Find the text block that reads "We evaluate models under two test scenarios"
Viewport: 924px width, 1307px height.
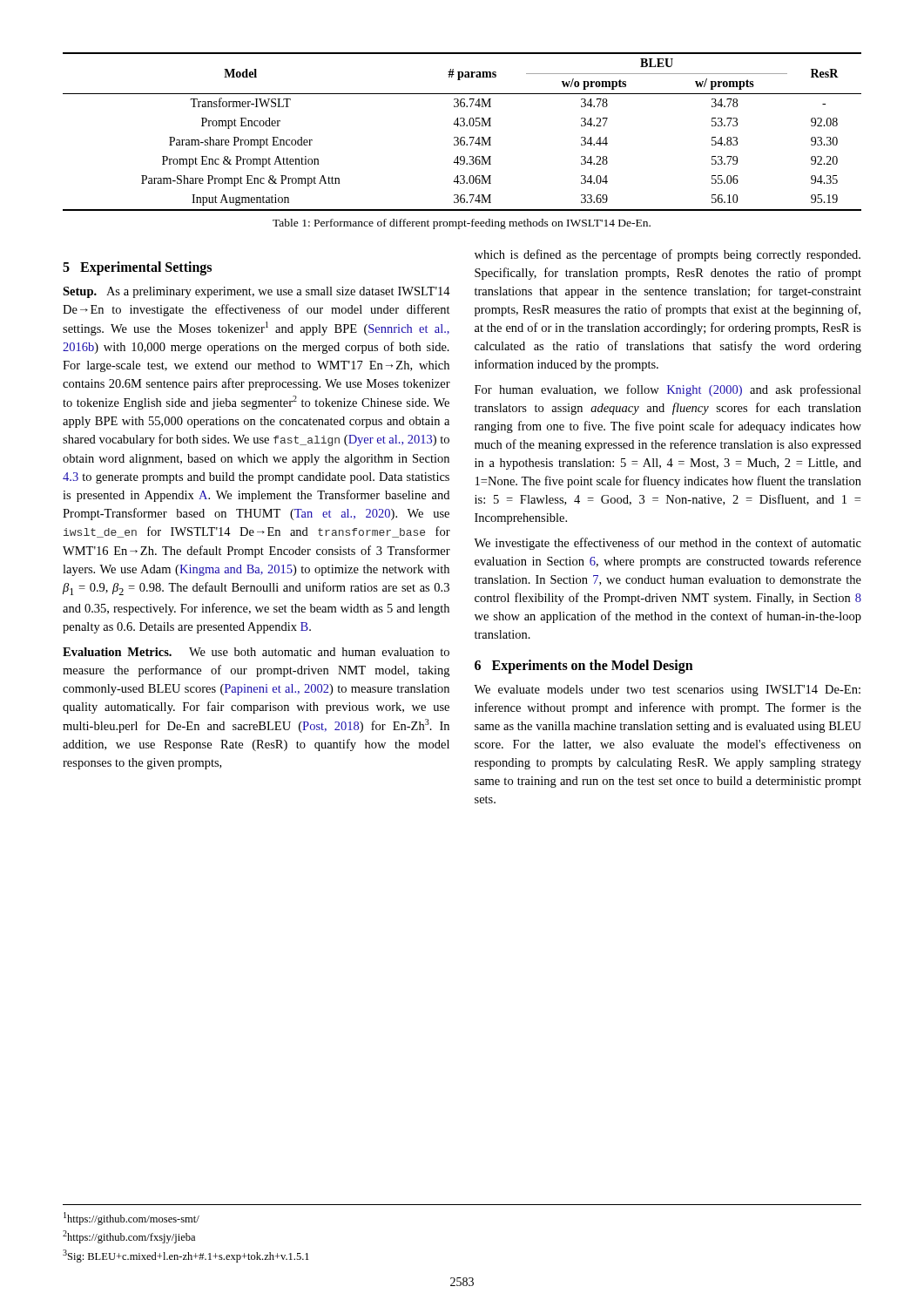click(668, 745)
